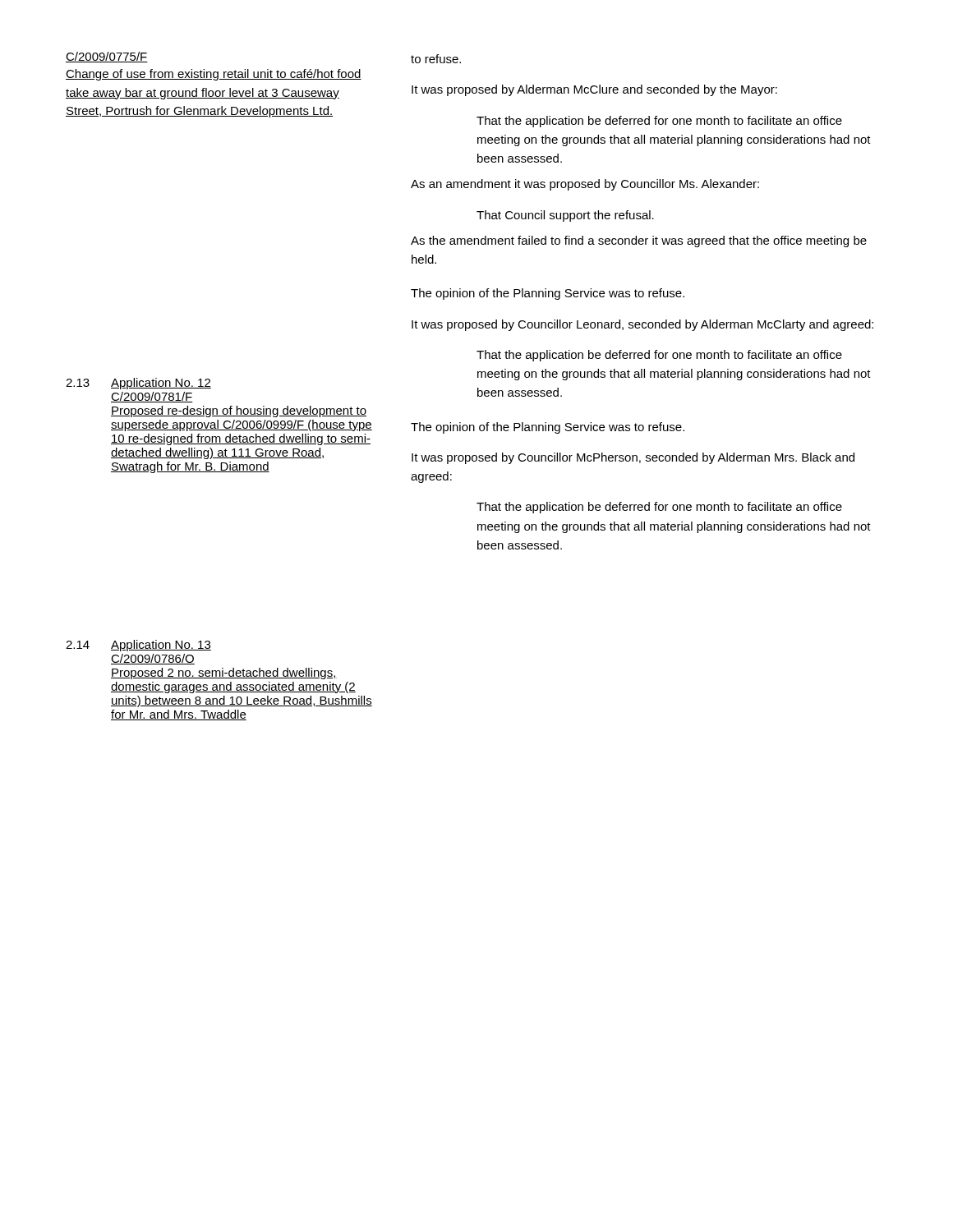
Task: Click on the passage starting "It was proposed by Alderman McClure"
Action: (x=594, y=89)
